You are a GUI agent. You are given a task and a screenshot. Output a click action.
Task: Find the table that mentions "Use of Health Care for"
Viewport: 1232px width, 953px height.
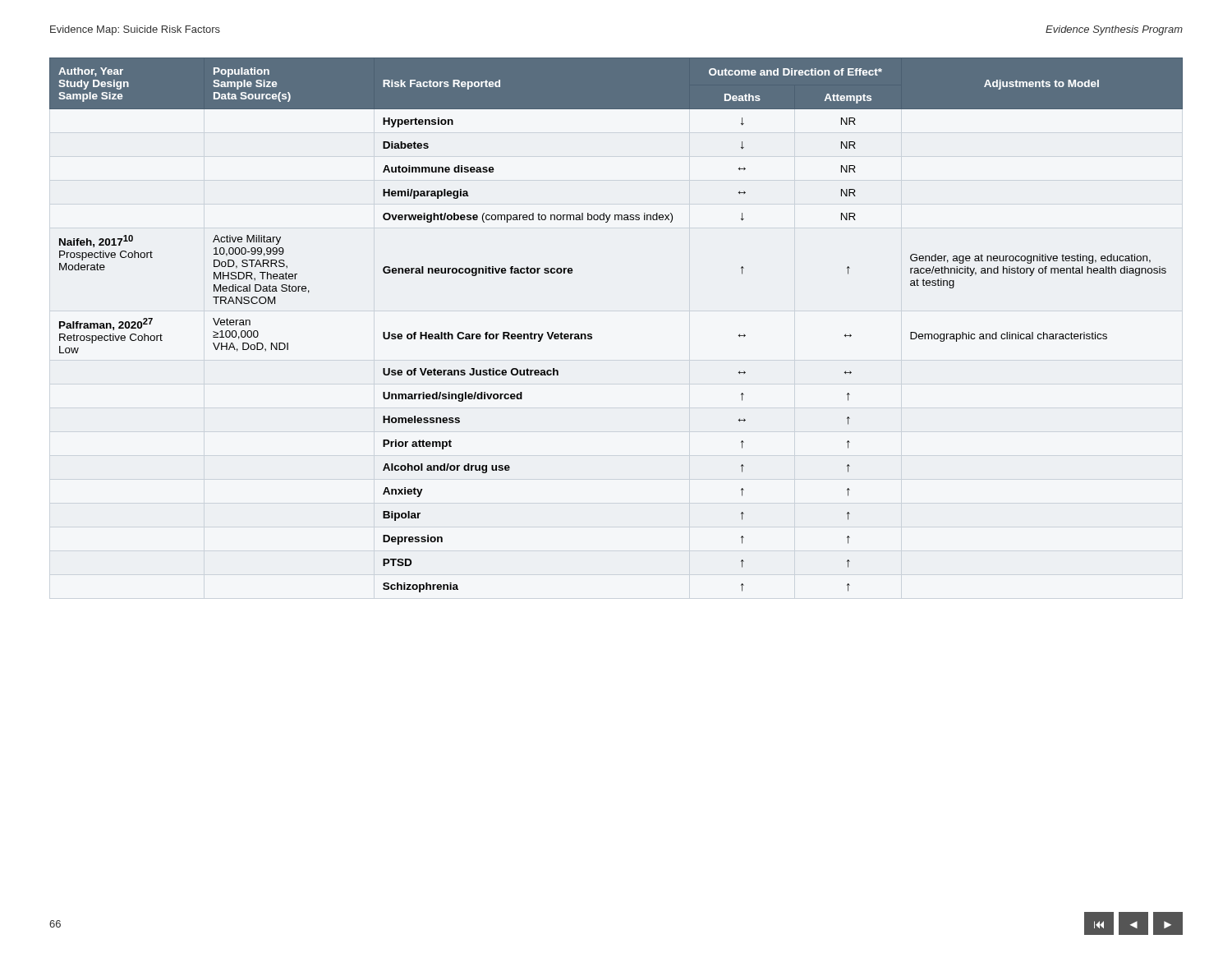pyautogui.click(x=616, y=328)
